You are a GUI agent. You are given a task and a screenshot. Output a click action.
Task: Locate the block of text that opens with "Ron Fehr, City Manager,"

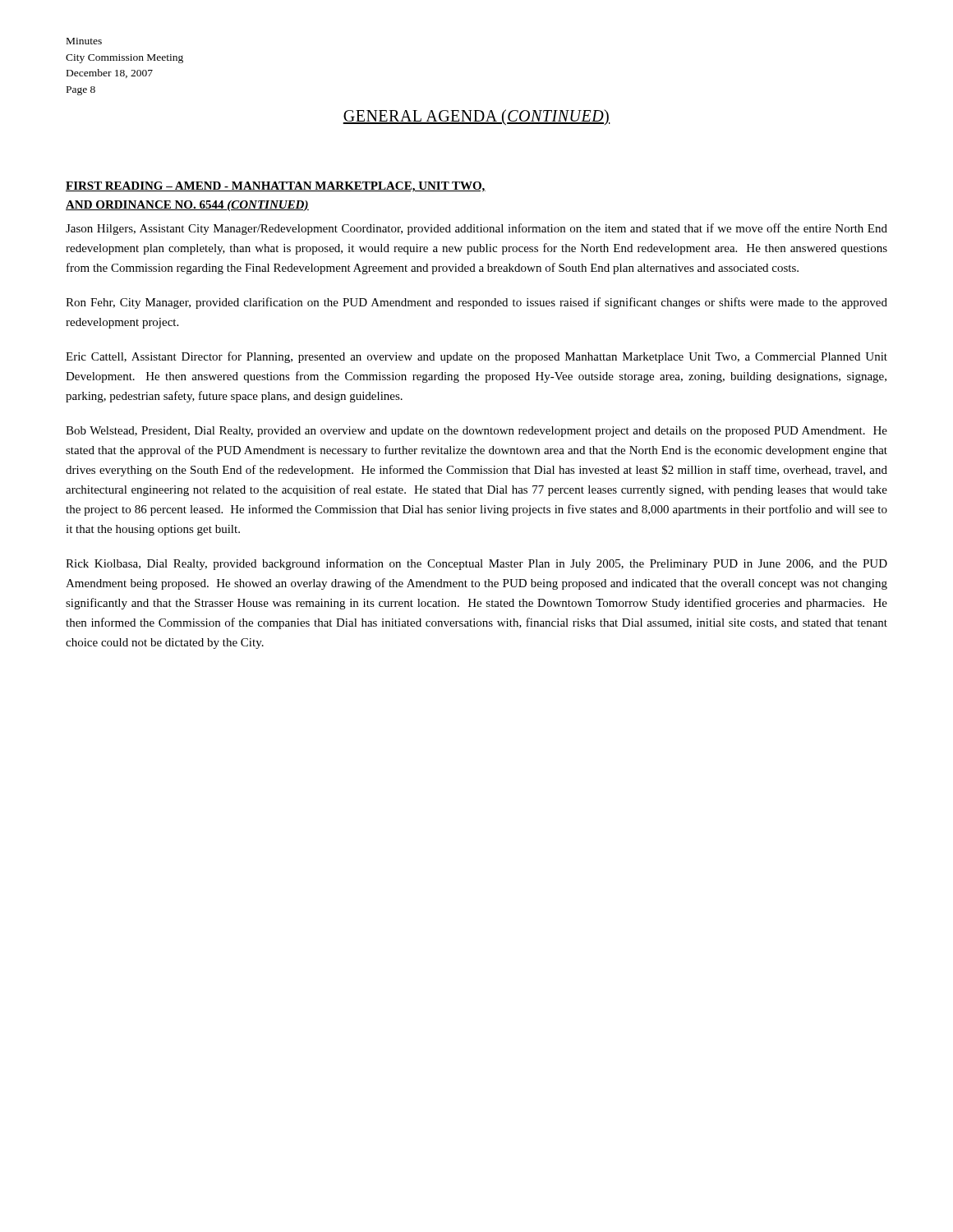coord(476,312)
